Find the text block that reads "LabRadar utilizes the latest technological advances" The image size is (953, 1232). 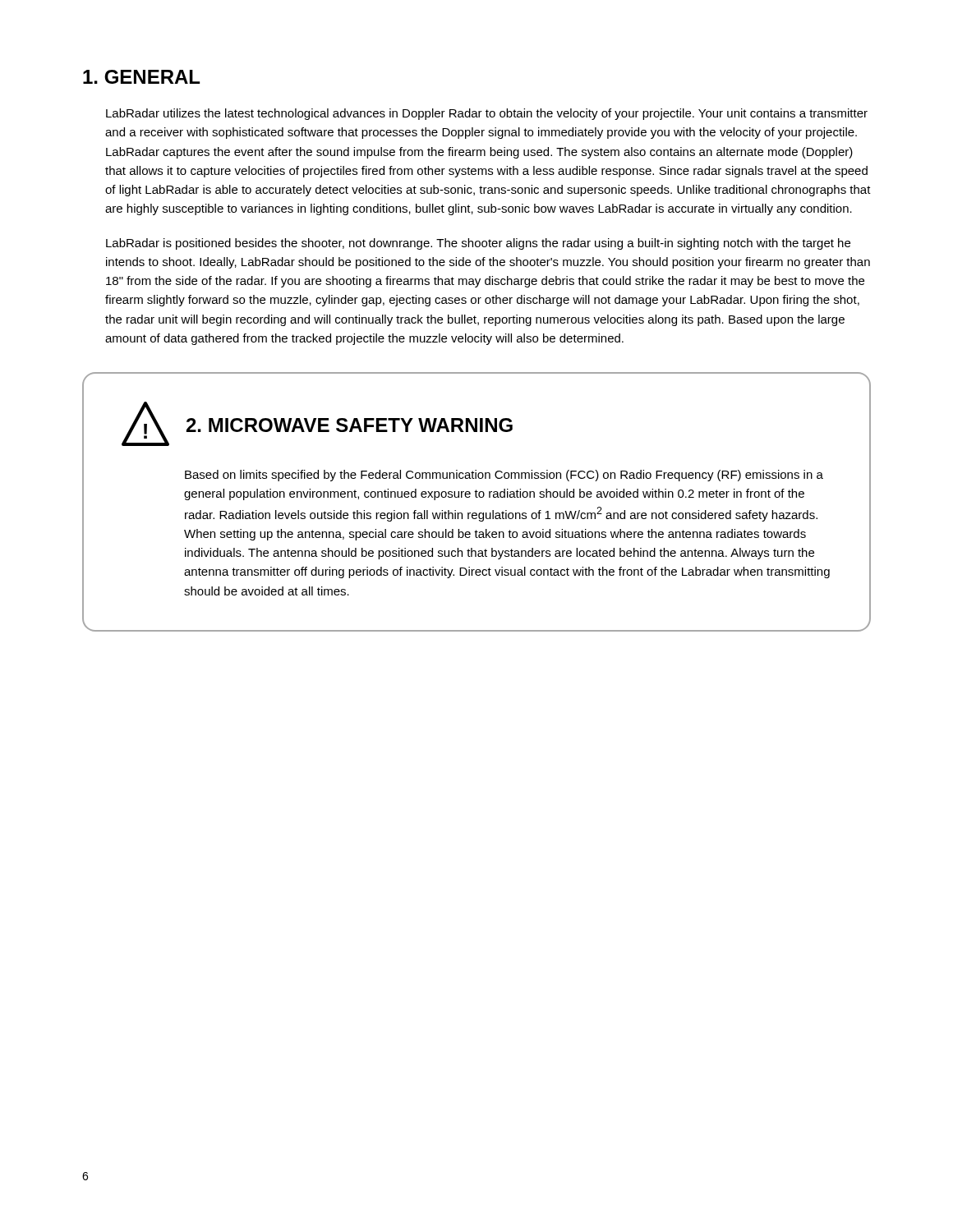[488, 161]
